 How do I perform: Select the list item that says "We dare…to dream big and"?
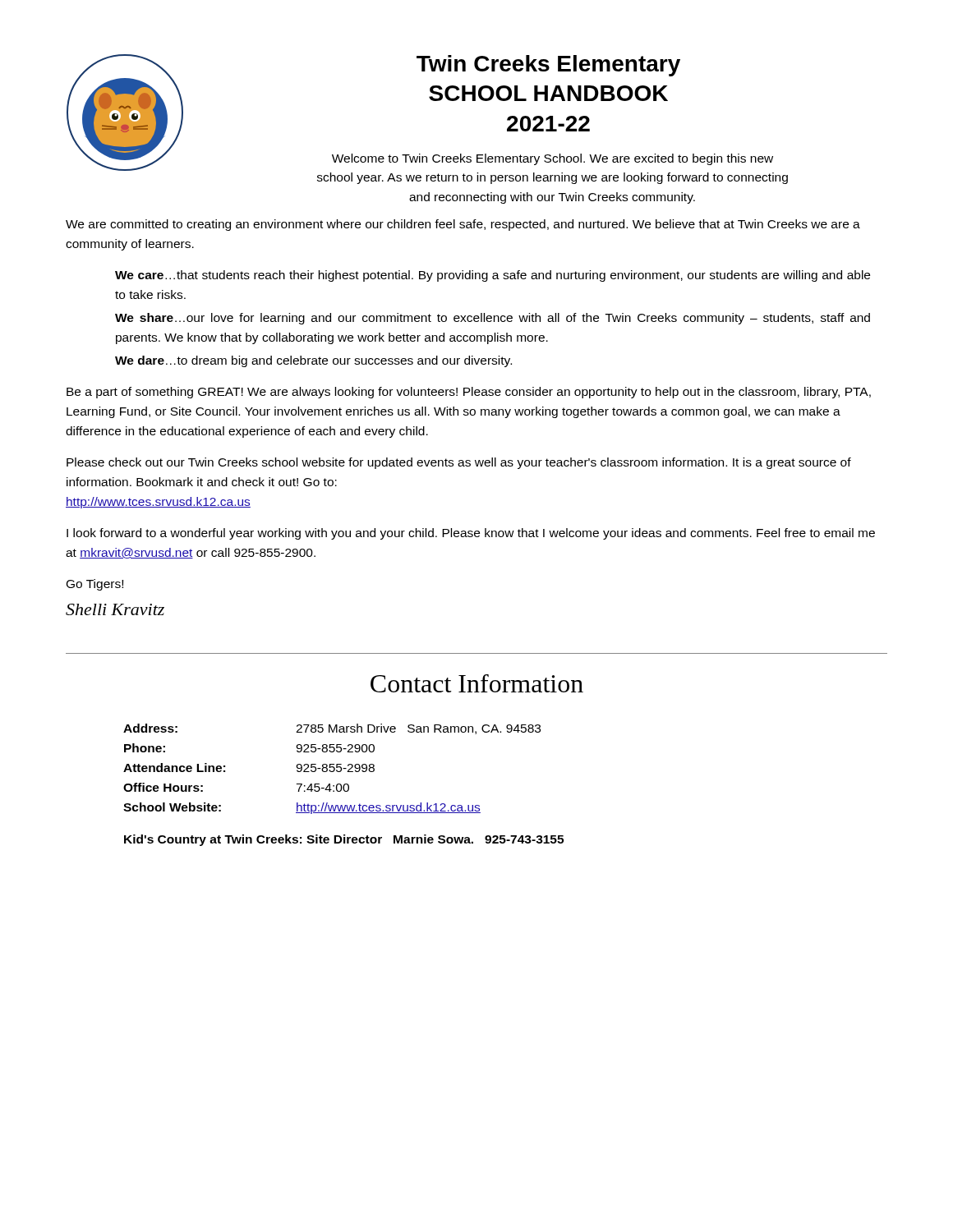[x=314, y=360]
